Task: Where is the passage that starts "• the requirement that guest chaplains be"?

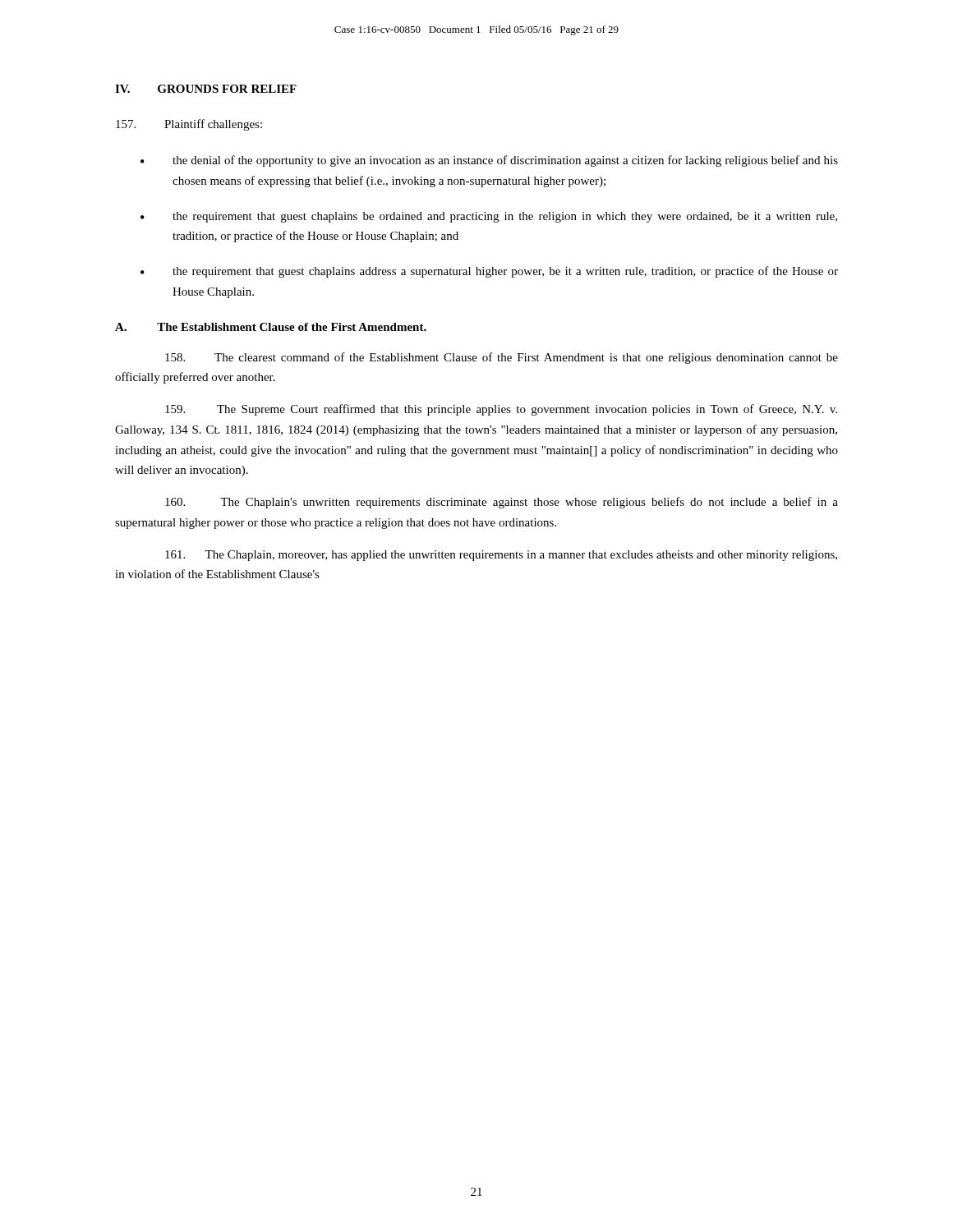Action: (x=476, y=226)
